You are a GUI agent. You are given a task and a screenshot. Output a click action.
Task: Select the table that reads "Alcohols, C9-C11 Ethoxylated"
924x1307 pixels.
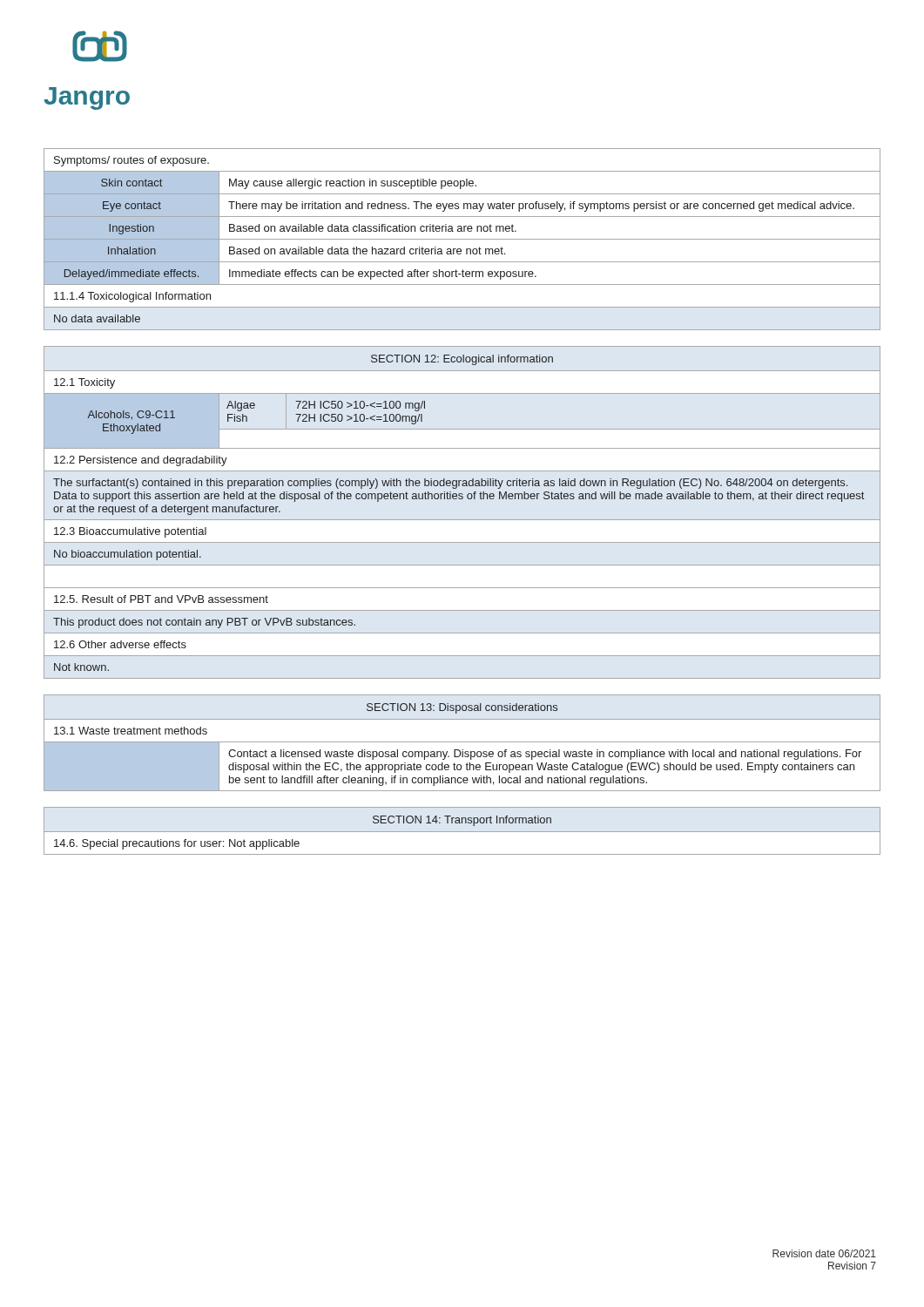click(462, 512)
